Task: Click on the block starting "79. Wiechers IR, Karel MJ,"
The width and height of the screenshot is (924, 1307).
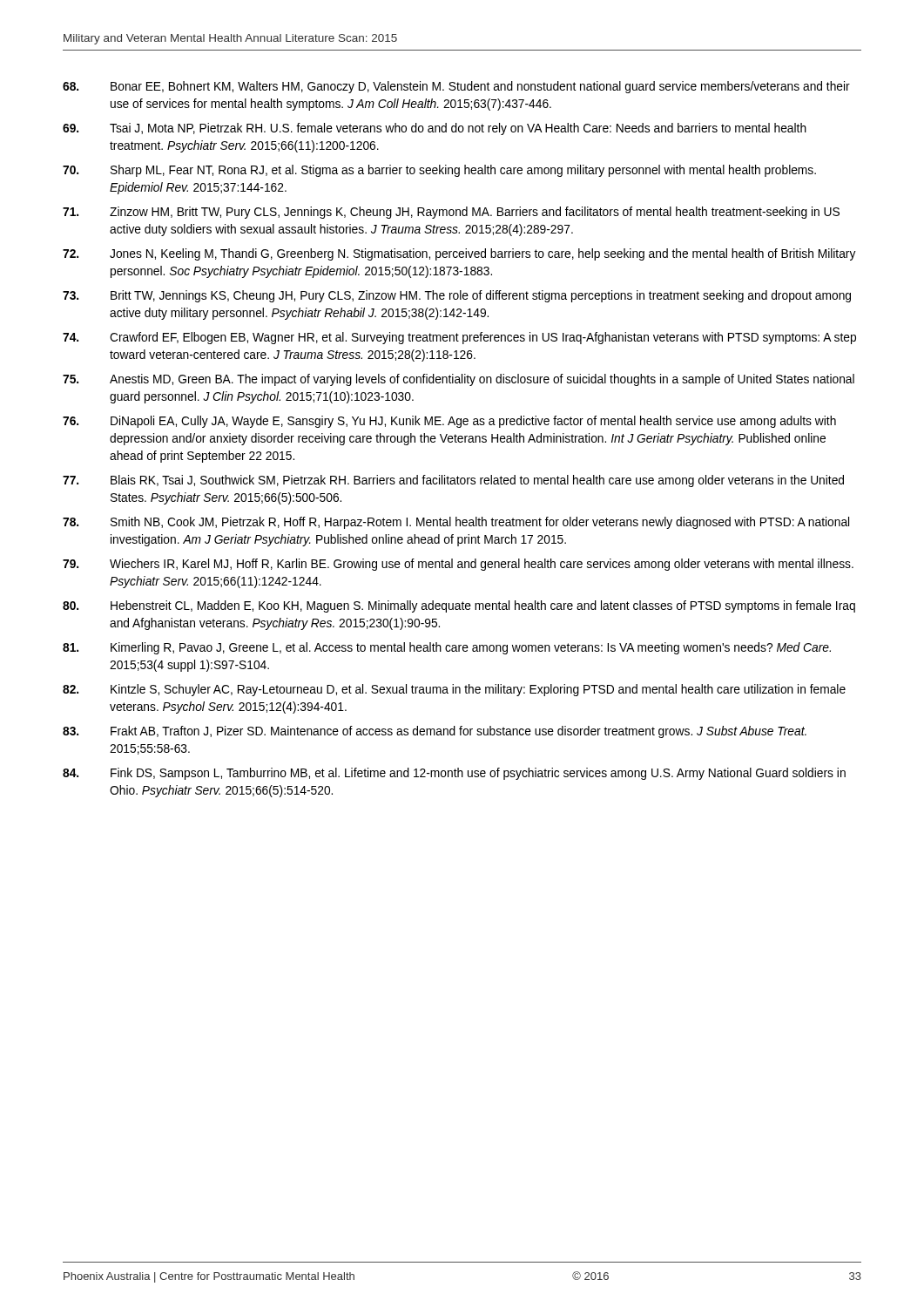Action: tap(462, 573)
